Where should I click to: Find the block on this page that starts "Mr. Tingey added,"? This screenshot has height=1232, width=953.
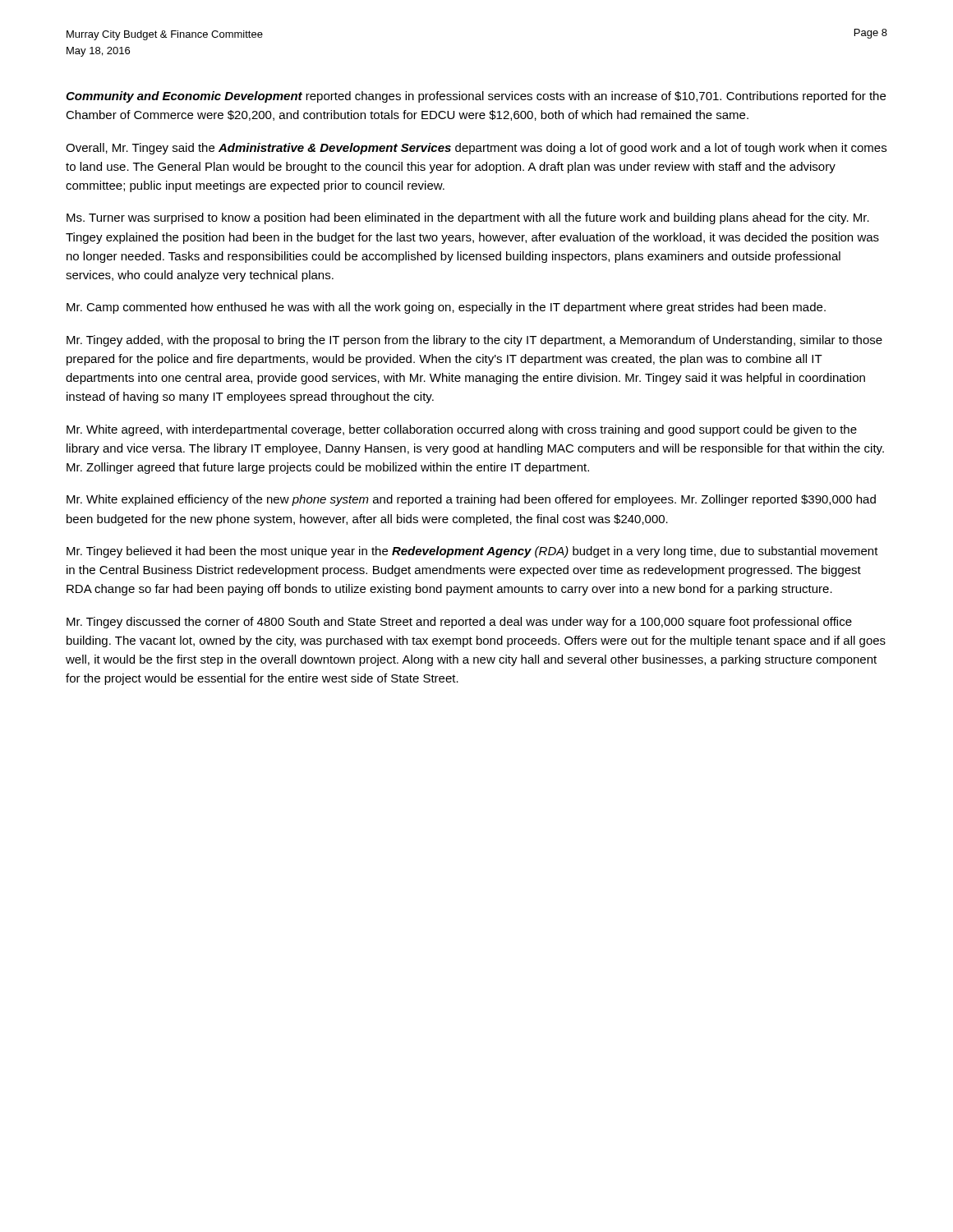(x=474, y=368)
